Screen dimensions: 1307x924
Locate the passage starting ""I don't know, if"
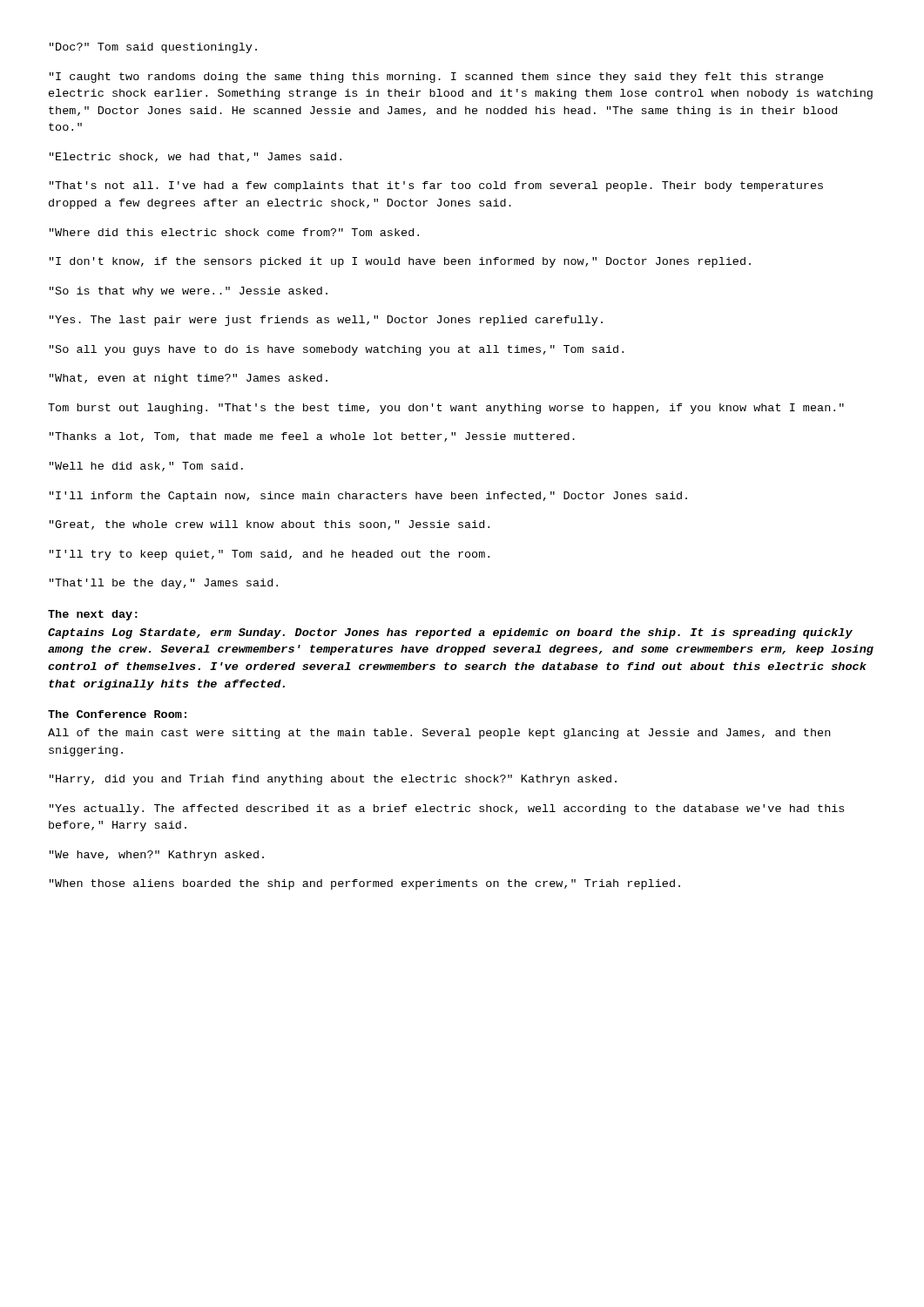pyautogui.click(x=401, y=262)
